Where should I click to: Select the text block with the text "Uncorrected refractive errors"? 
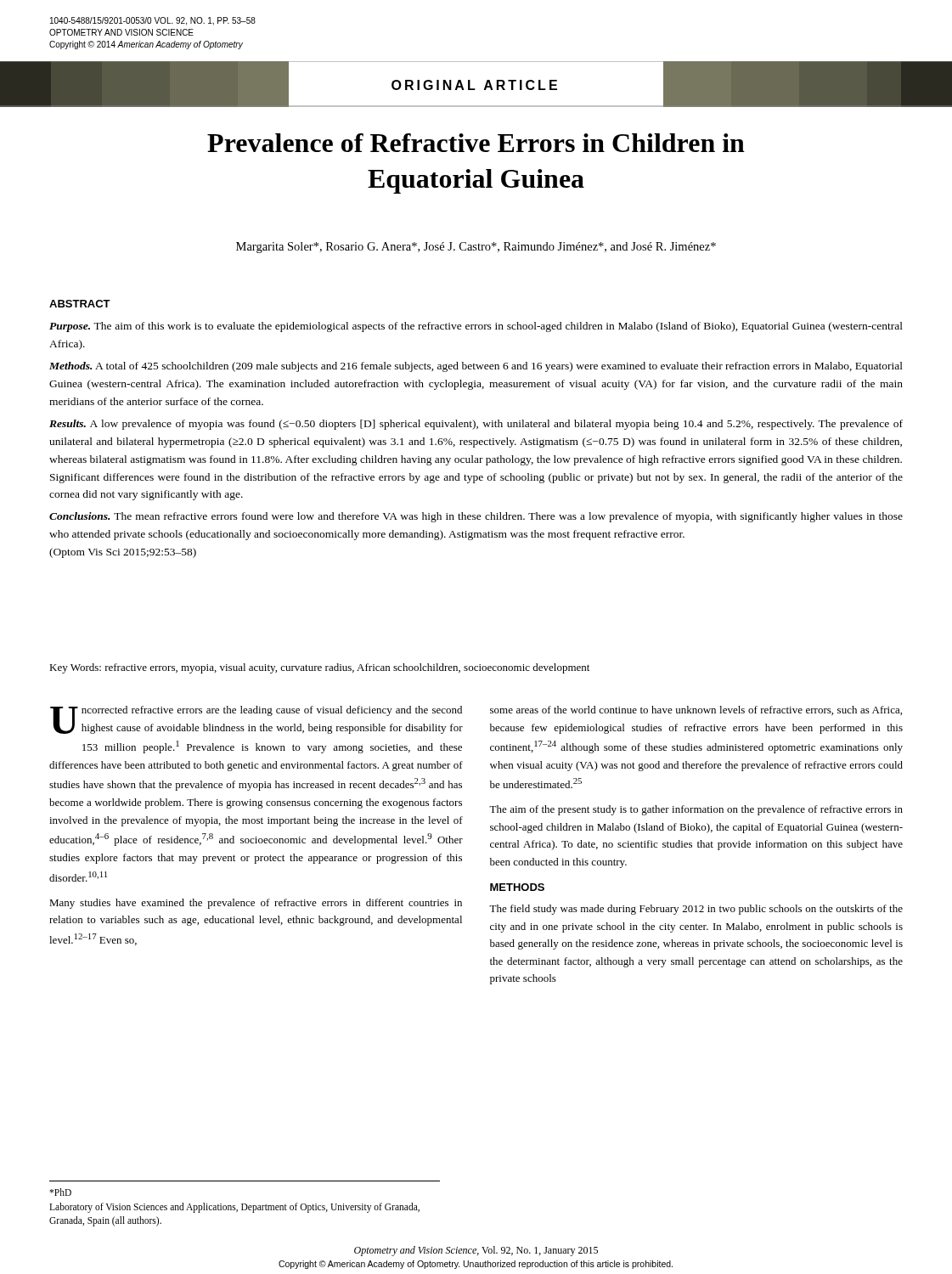click(256, 793)
